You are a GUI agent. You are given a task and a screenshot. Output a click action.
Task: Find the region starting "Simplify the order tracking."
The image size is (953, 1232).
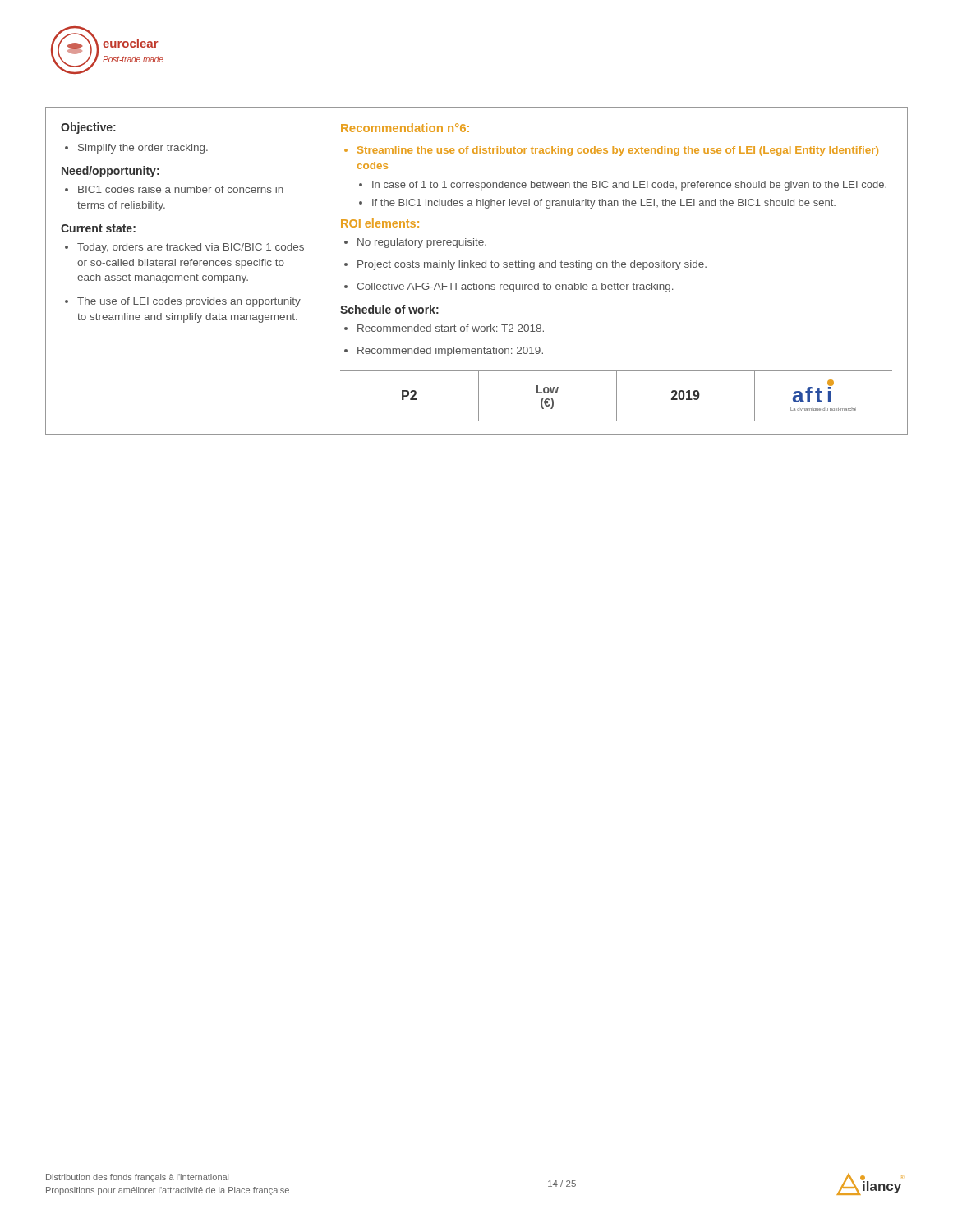(x=185, y=148)
